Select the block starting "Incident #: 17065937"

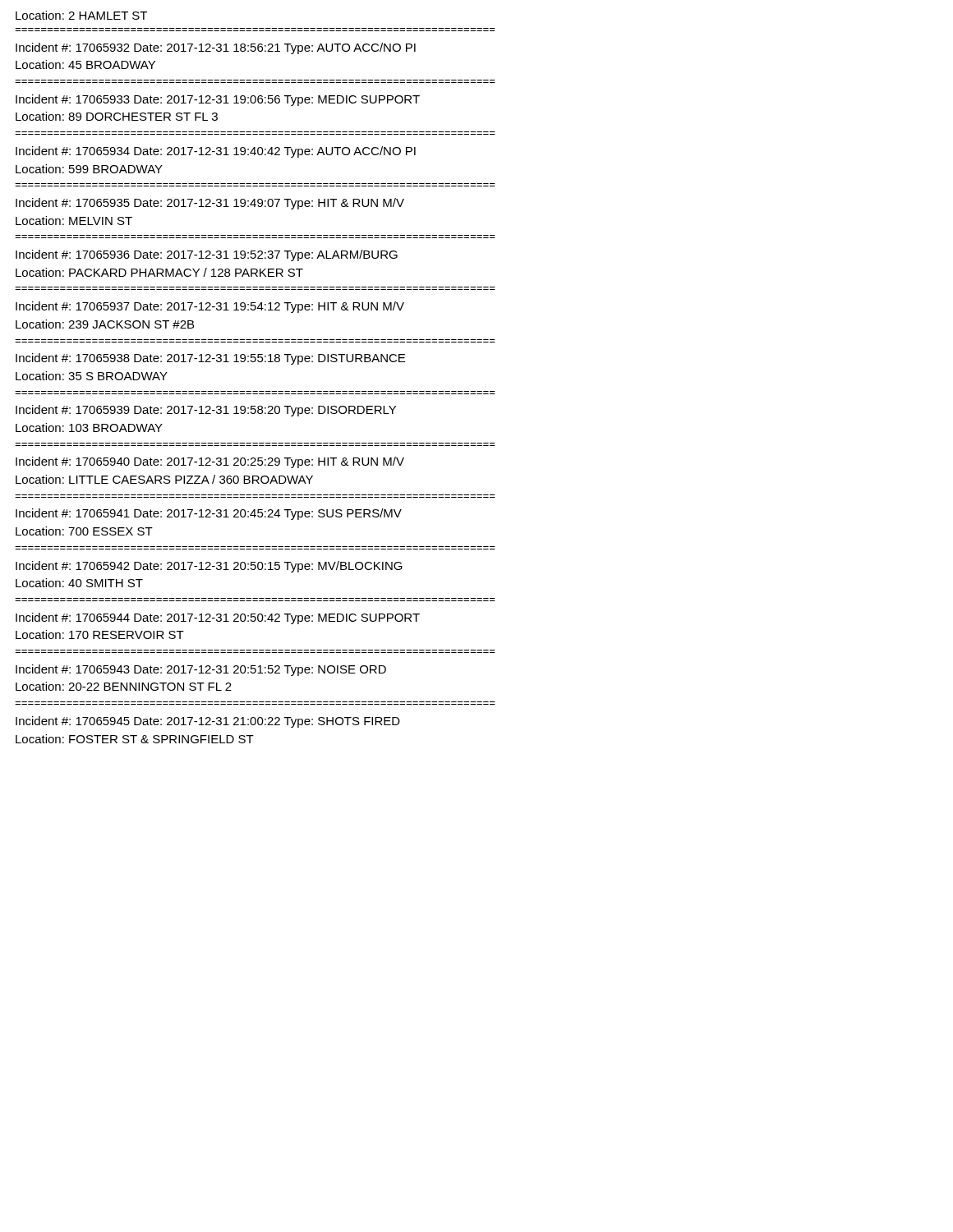pos(209,315)
